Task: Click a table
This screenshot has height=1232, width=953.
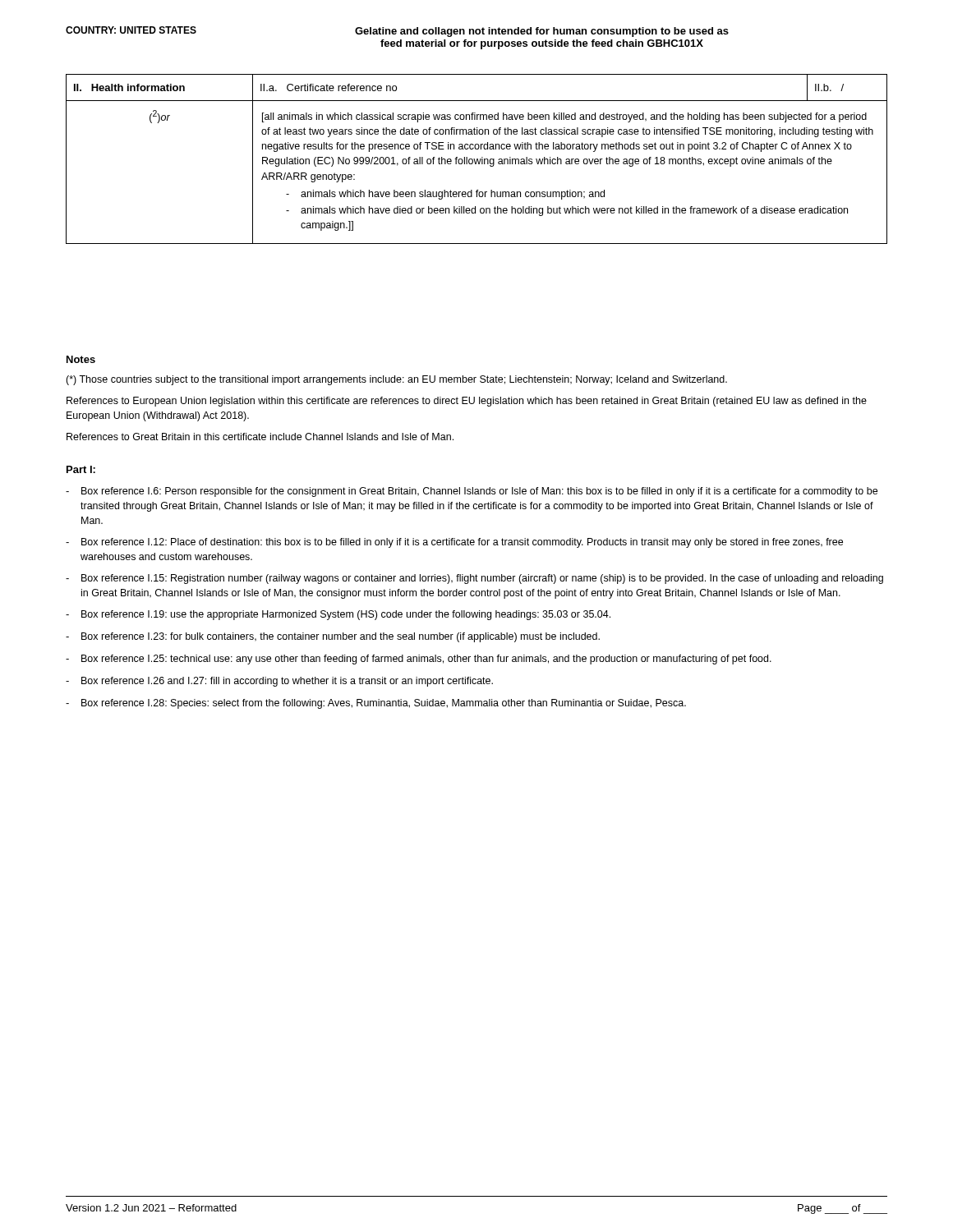Action: [x=476, y=159]
